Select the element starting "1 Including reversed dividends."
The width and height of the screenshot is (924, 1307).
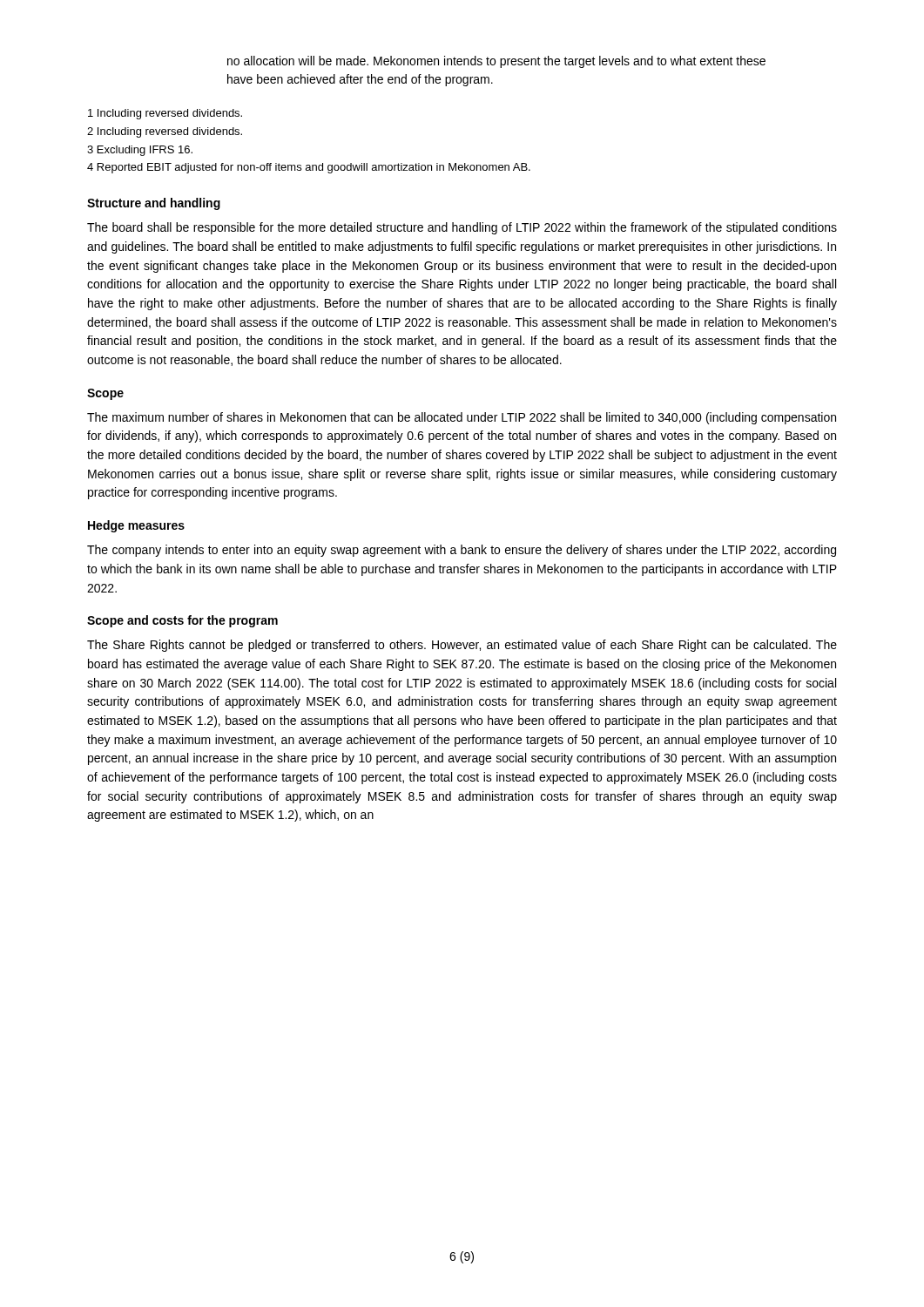tap(165, 113)
